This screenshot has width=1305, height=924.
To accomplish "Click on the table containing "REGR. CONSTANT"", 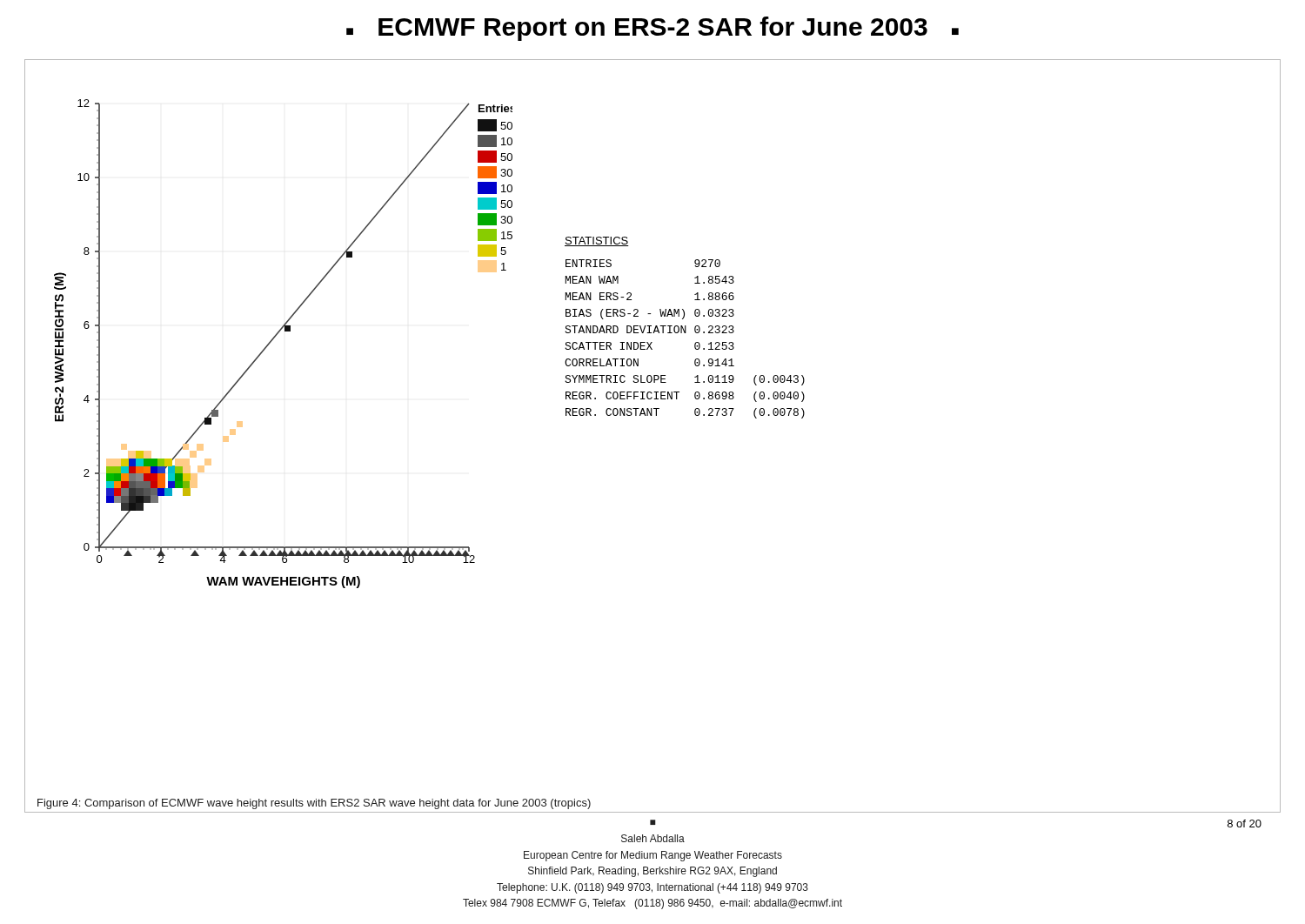I will click(817, 328).
